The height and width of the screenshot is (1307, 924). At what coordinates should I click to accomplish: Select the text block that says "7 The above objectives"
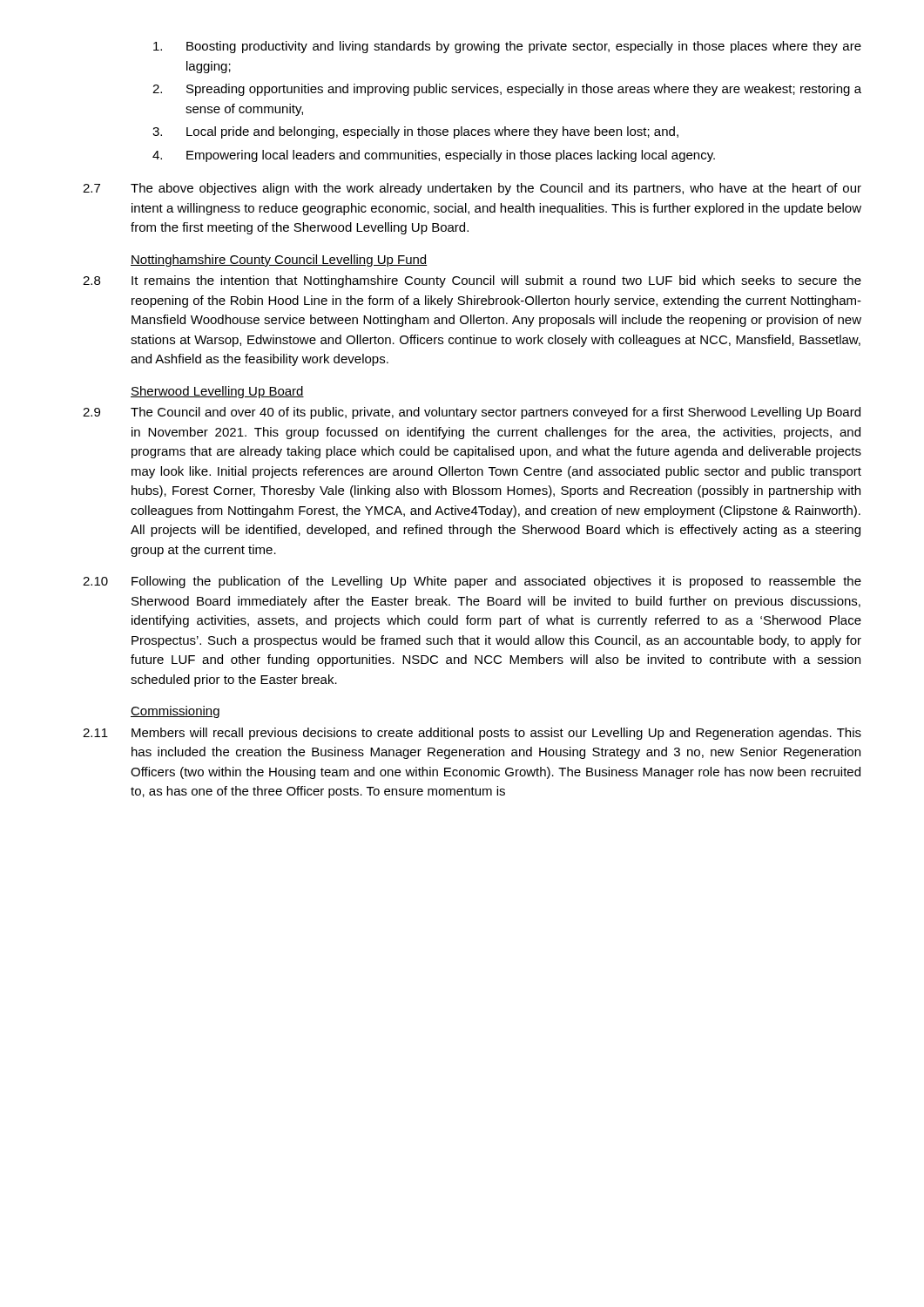point(472,208)
